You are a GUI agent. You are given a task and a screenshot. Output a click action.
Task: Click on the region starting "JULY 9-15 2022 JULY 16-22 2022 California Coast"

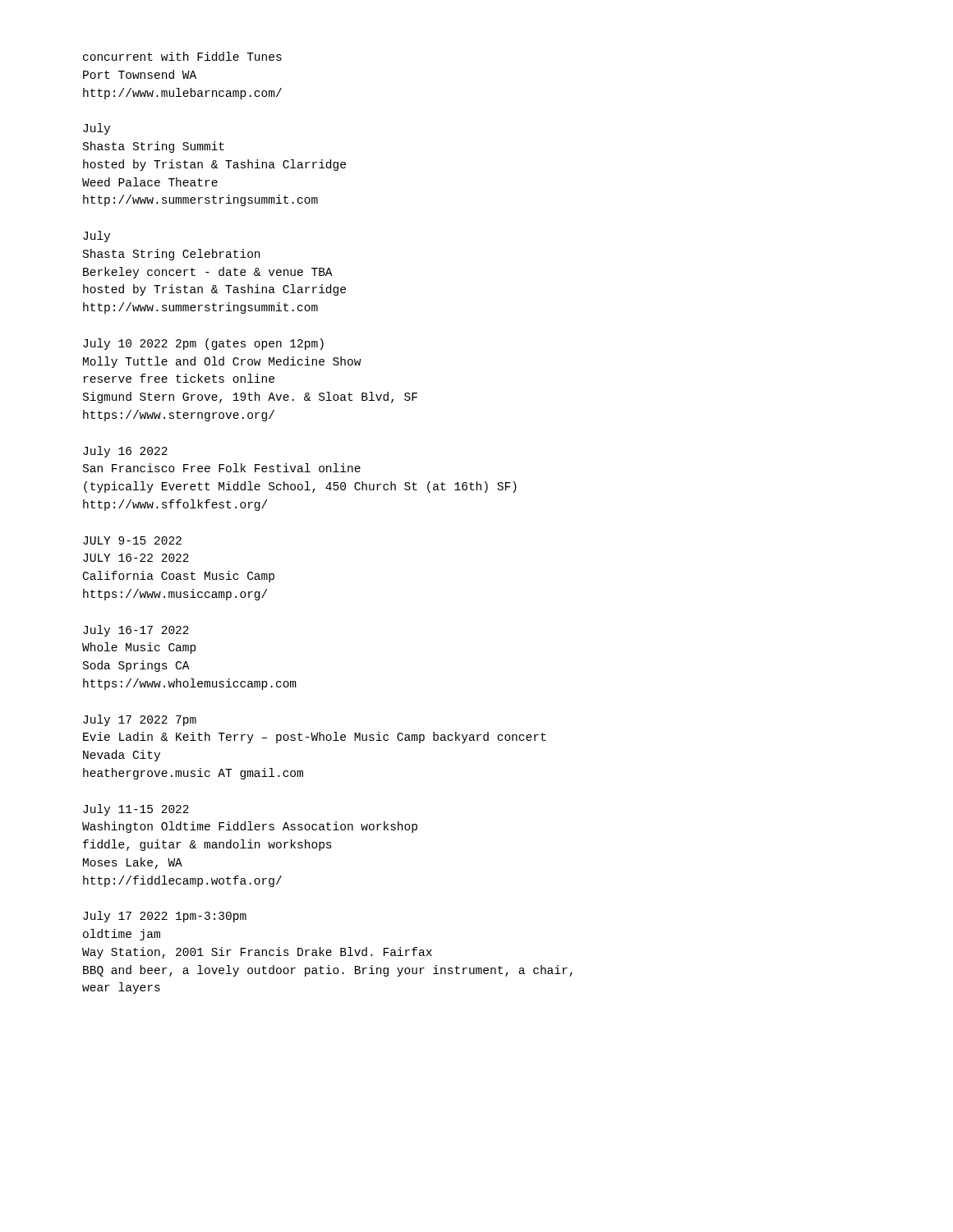pyautogui.click(x=179, y=568)
